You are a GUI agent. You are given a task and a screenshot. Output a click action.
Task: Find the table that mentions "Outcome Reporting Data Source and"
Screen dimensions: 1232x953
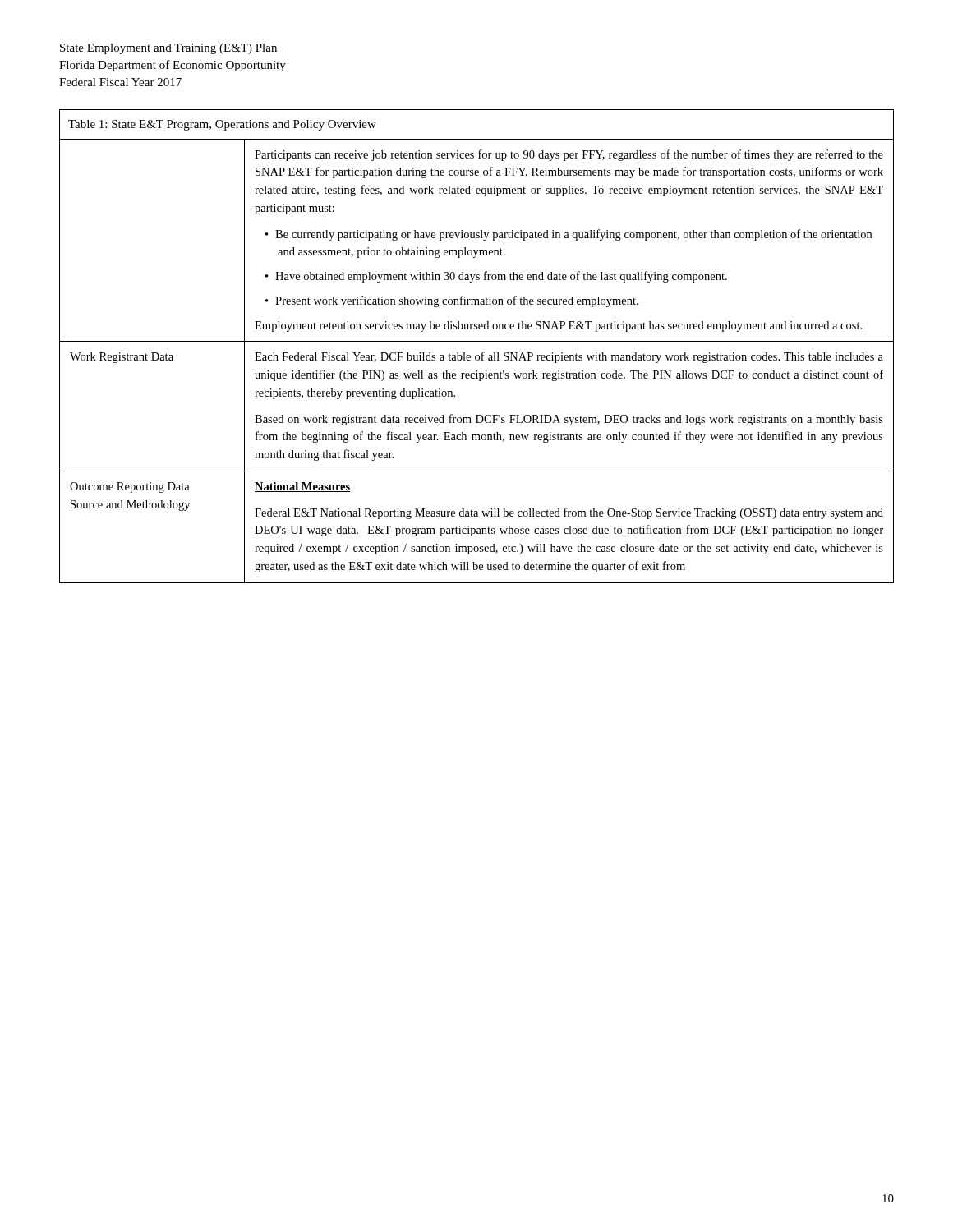476,346
